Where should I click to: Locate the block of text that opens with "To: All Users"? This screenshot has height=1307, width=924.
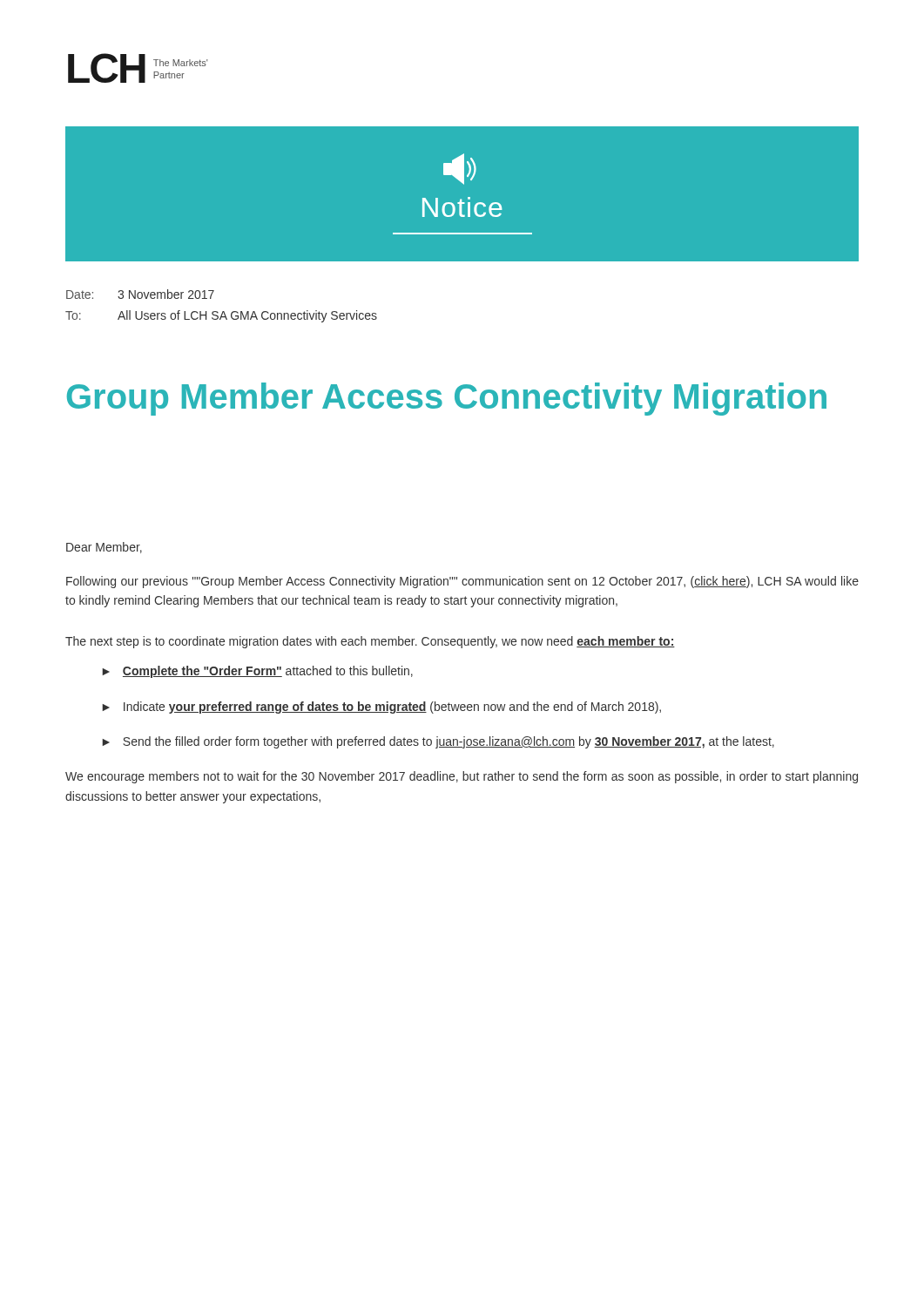[x=221, y=315]
